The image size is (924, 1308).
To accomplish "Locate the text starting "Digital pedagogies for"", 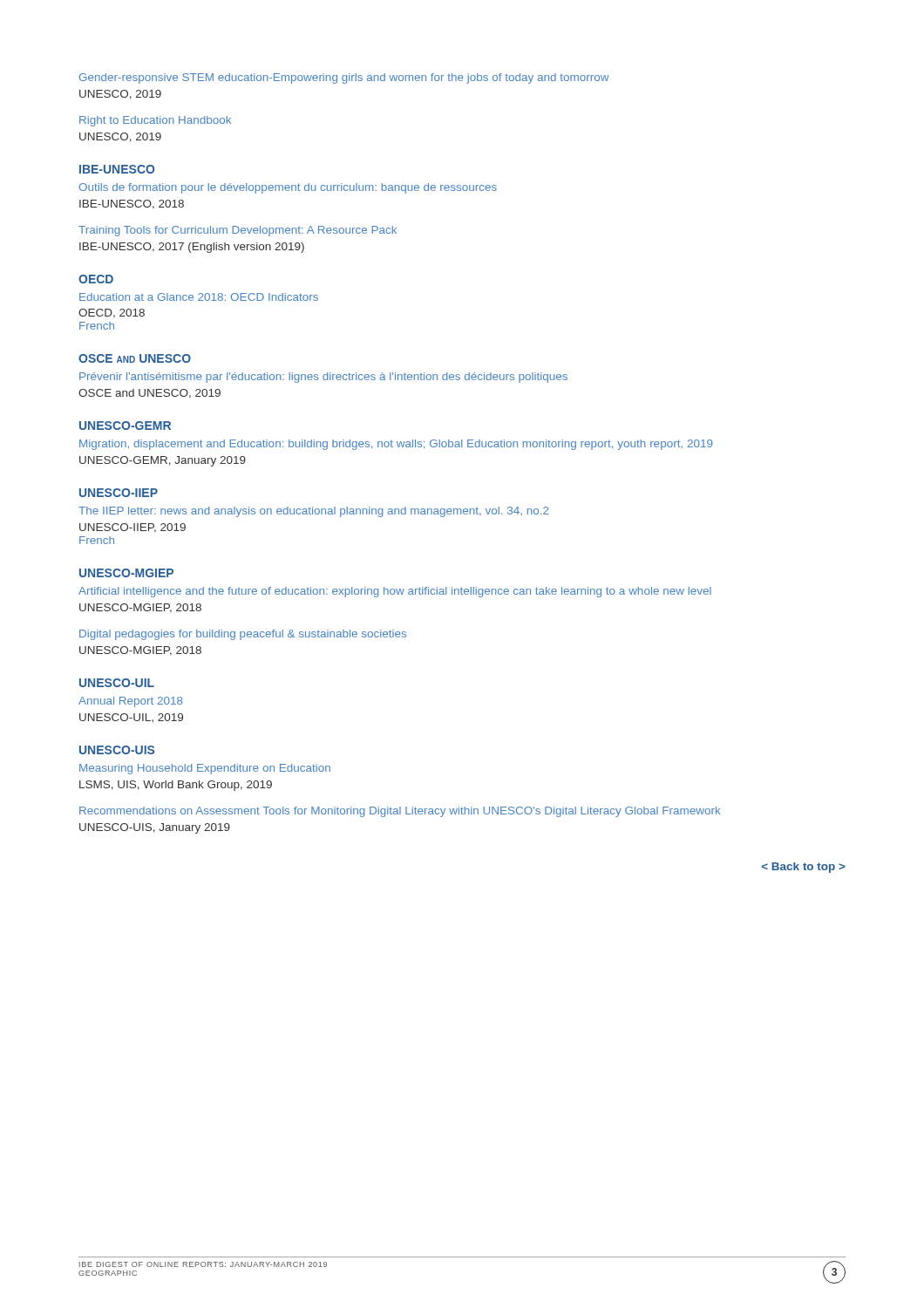I will [243, 635].
